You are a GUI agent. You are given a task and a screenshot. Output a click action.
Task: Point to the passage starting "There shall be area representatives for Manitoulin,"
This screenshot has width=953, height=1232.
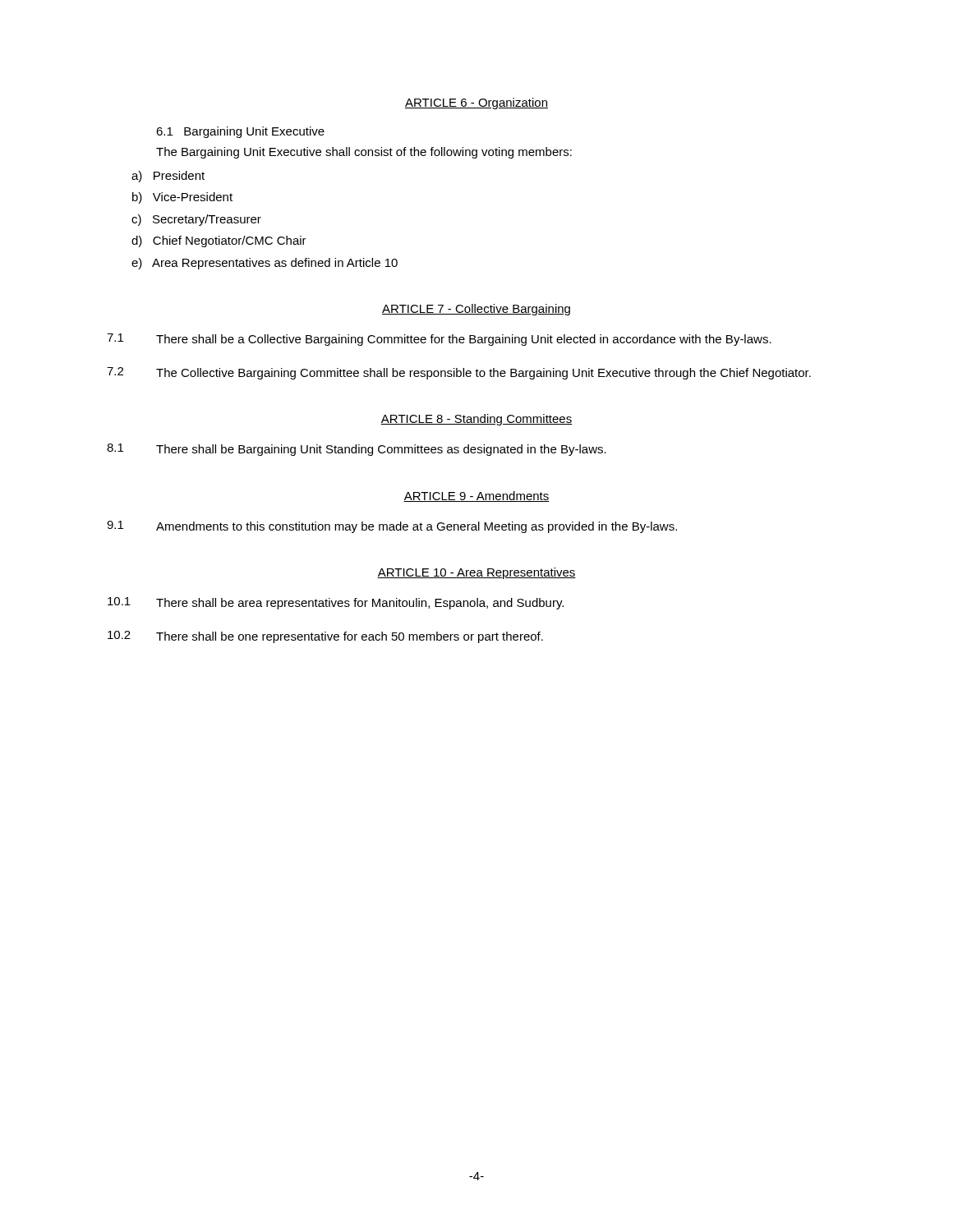click(360, 602)
